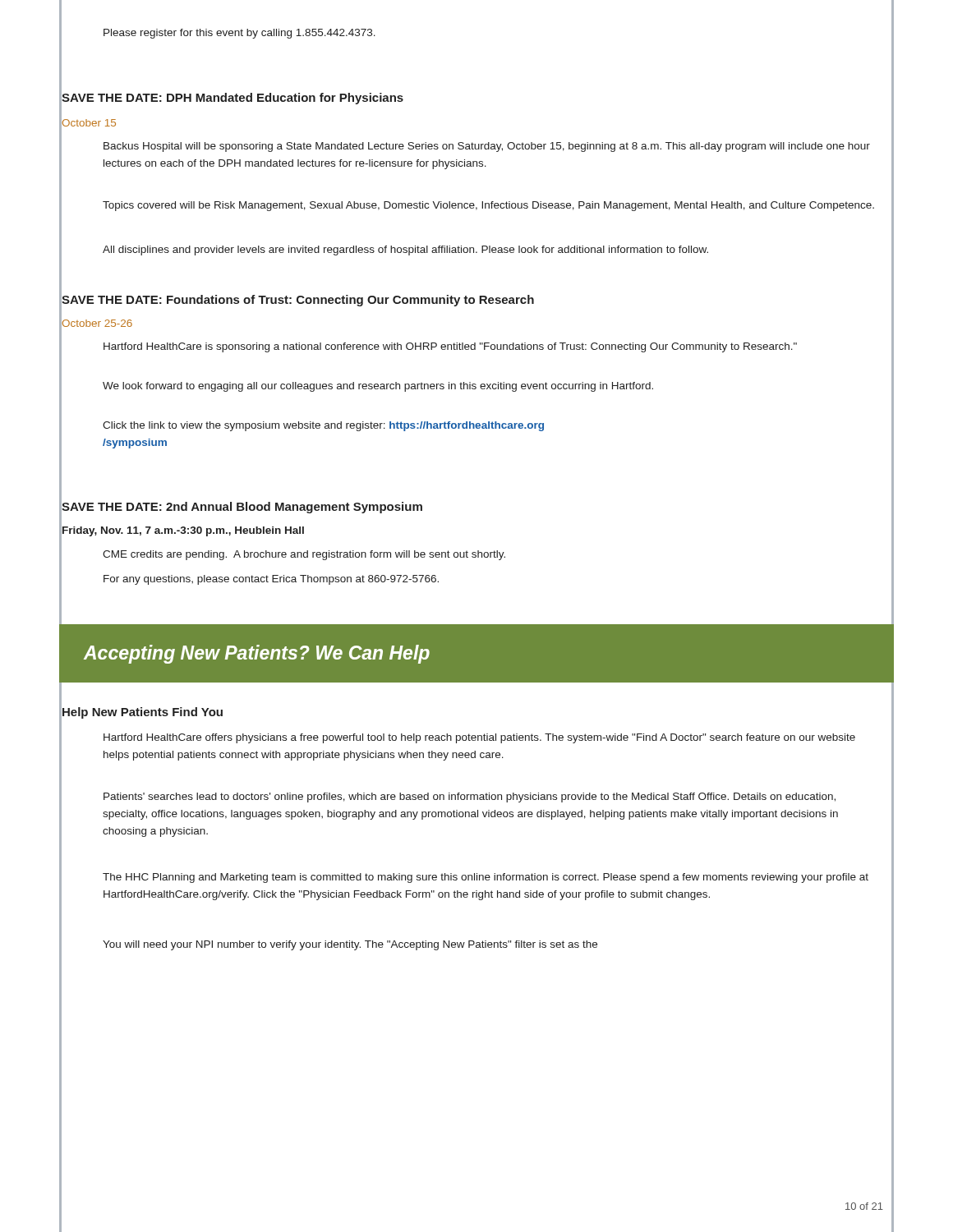Locate the text block that reads "Backus Hospital will be"
Viewport: 953px width, 1232px height.
(486, 154)
